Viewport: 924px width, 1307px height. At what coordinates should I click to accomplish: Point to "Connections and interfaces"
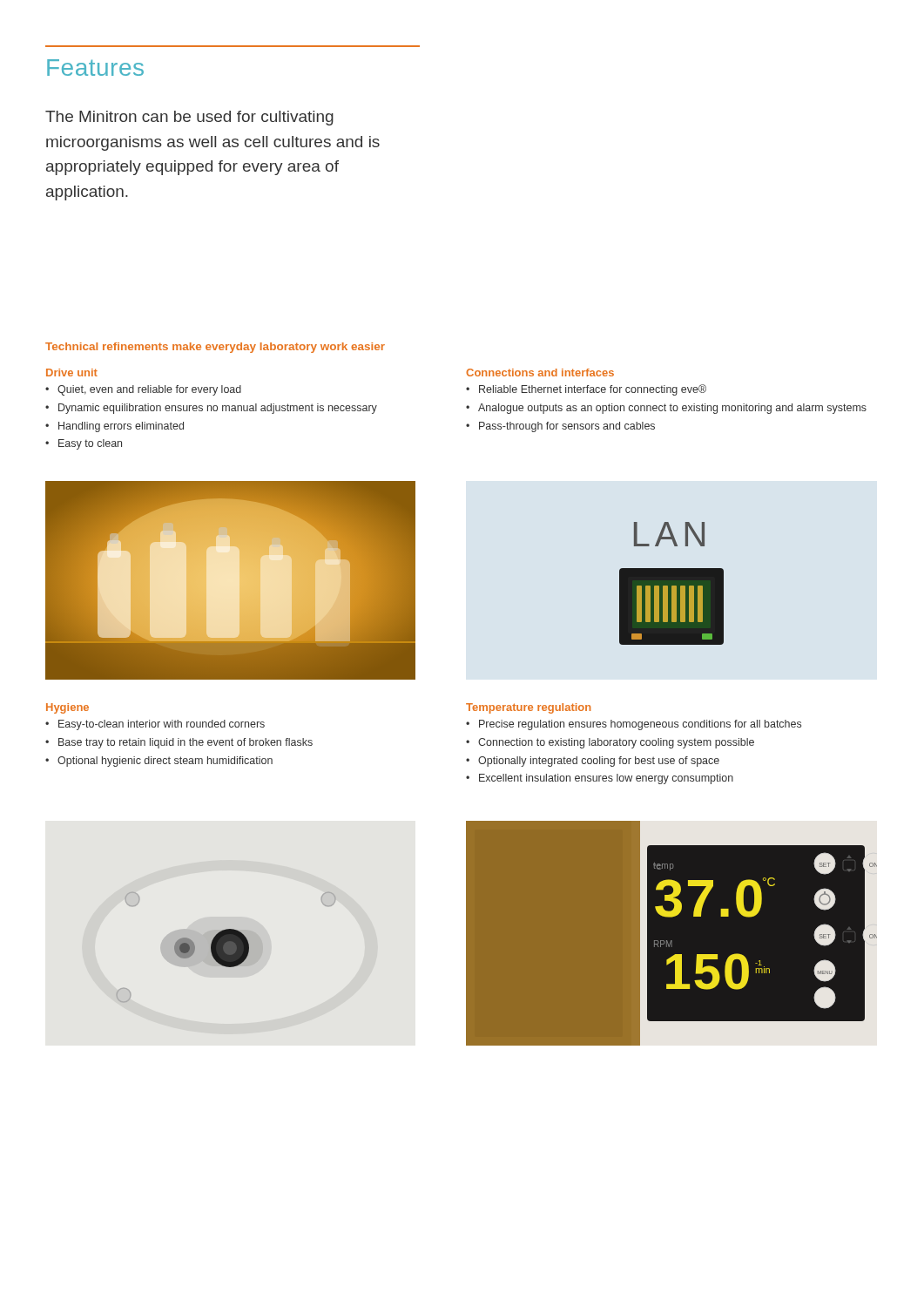click(540, 372)
